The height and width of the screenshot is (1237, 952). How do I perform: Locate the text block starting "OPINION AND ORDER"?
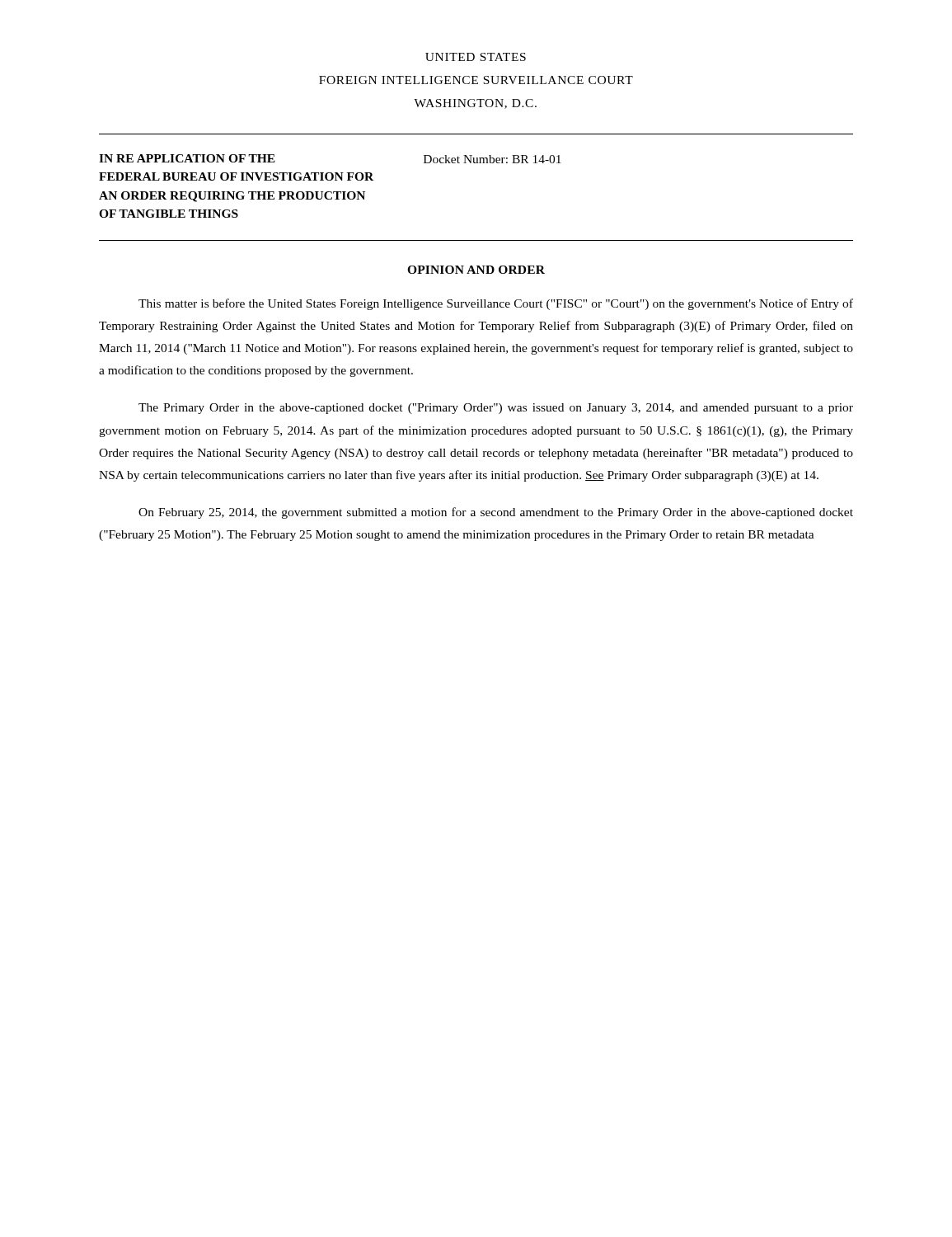[476, 269]
